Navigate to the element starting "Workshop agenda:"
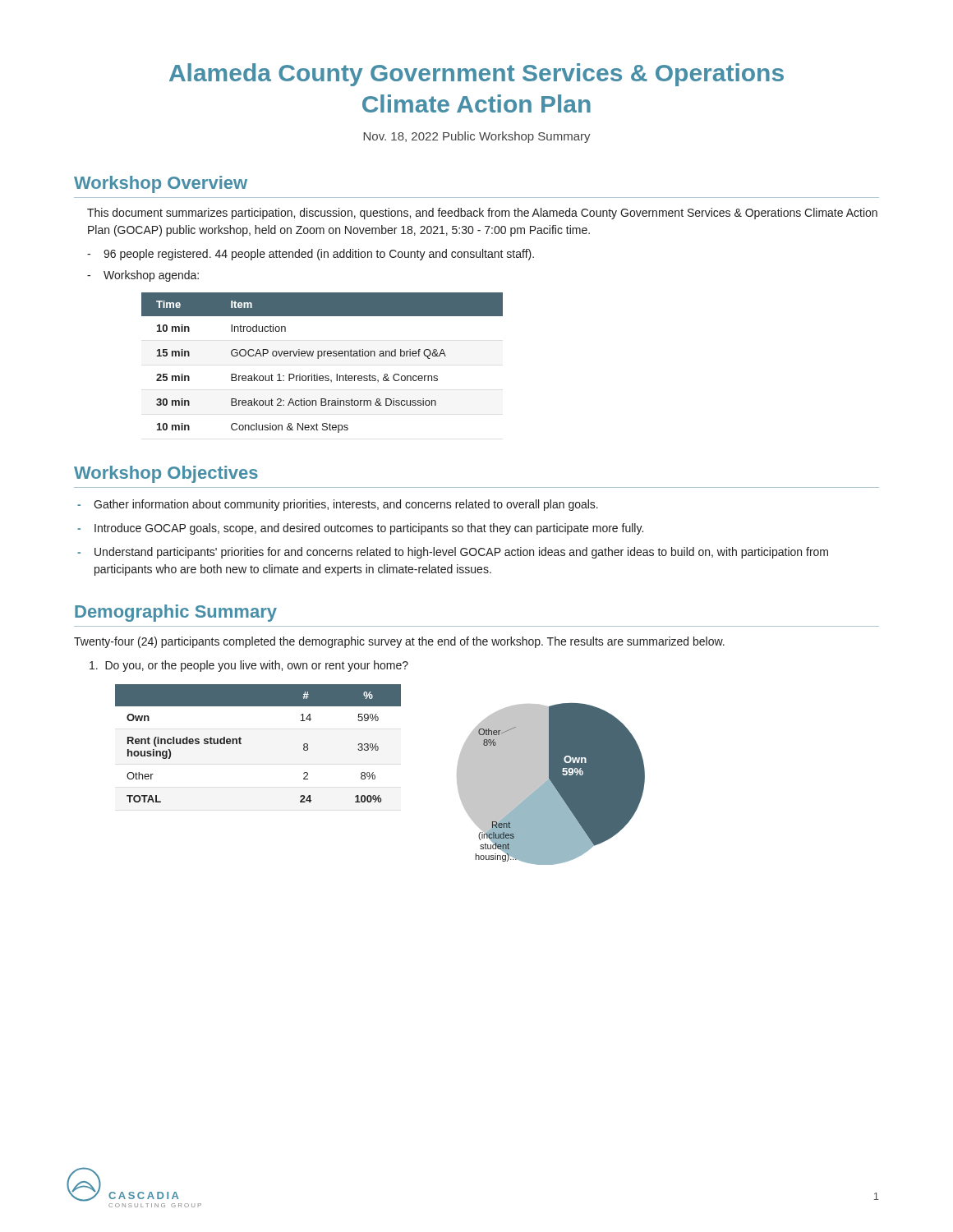The image size is (953, 1232). point(152,275)
